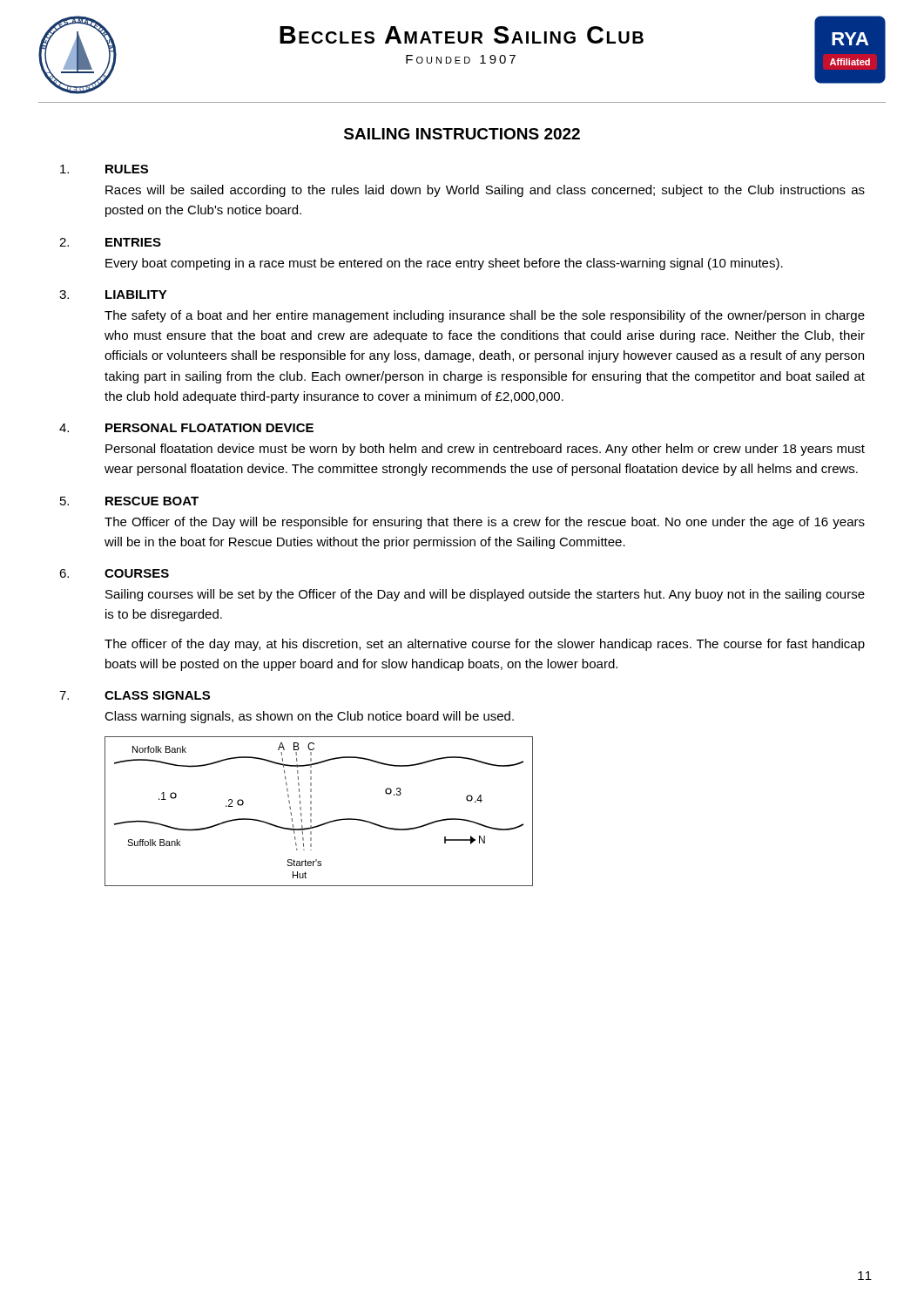
Task: Find the text block starting "1. RULES"
Action: tap(104, 169)
